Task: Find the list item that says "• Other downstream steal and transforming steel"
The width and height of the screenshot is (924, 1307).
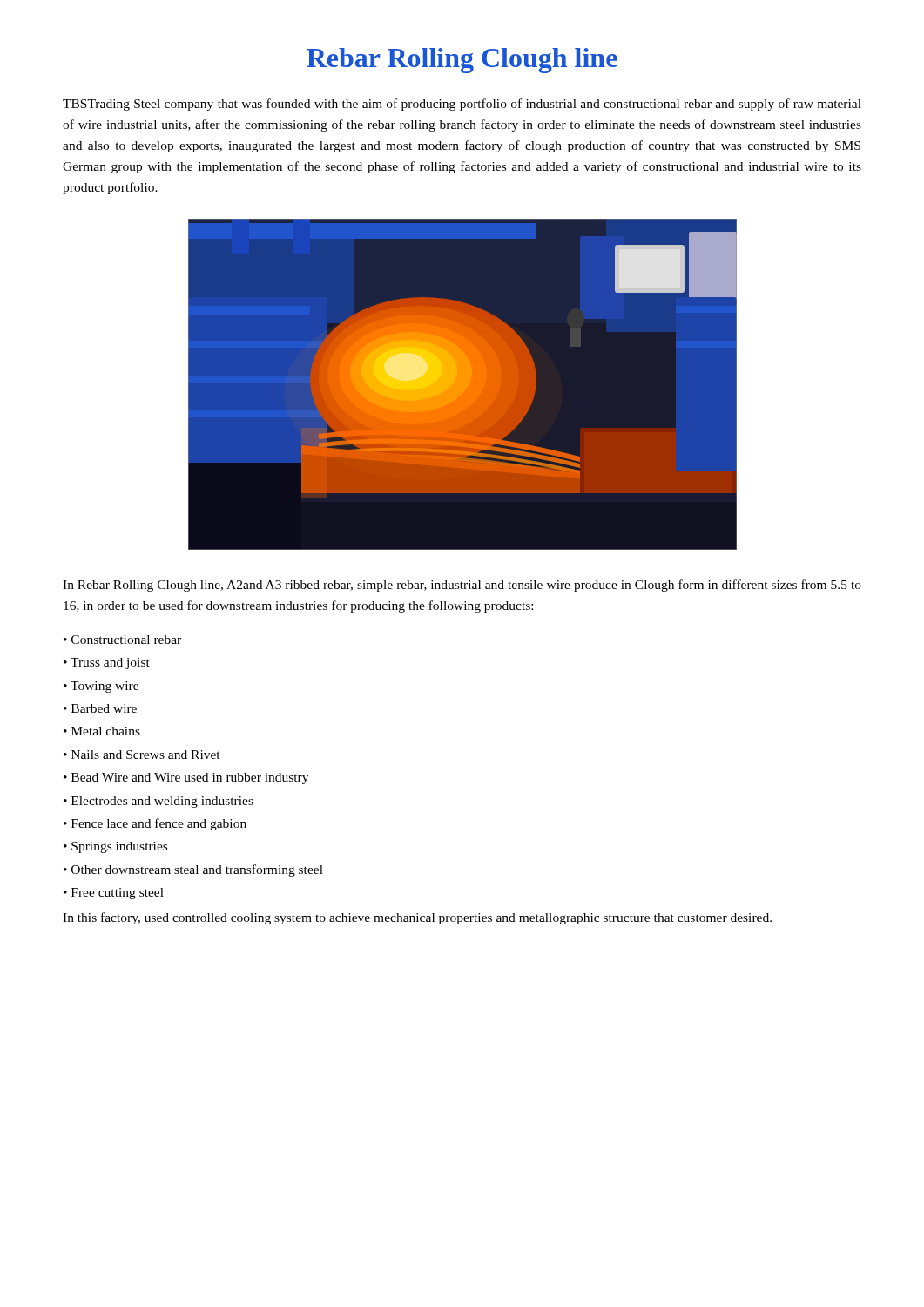Action: [193, 869]
